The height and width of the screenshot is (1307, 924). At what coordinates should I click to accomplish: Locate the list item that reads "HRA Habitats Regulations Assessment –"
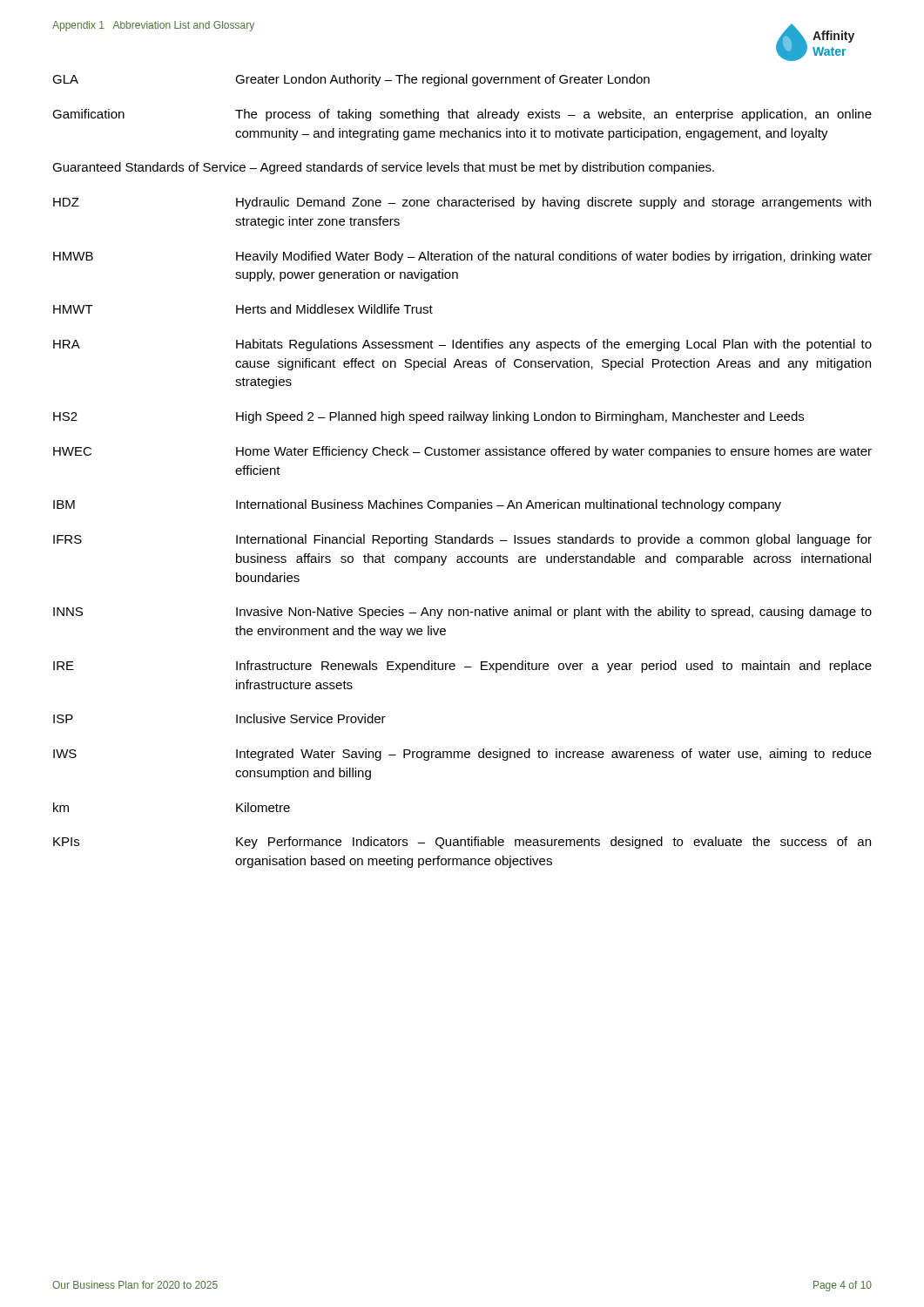coord(462,363)
